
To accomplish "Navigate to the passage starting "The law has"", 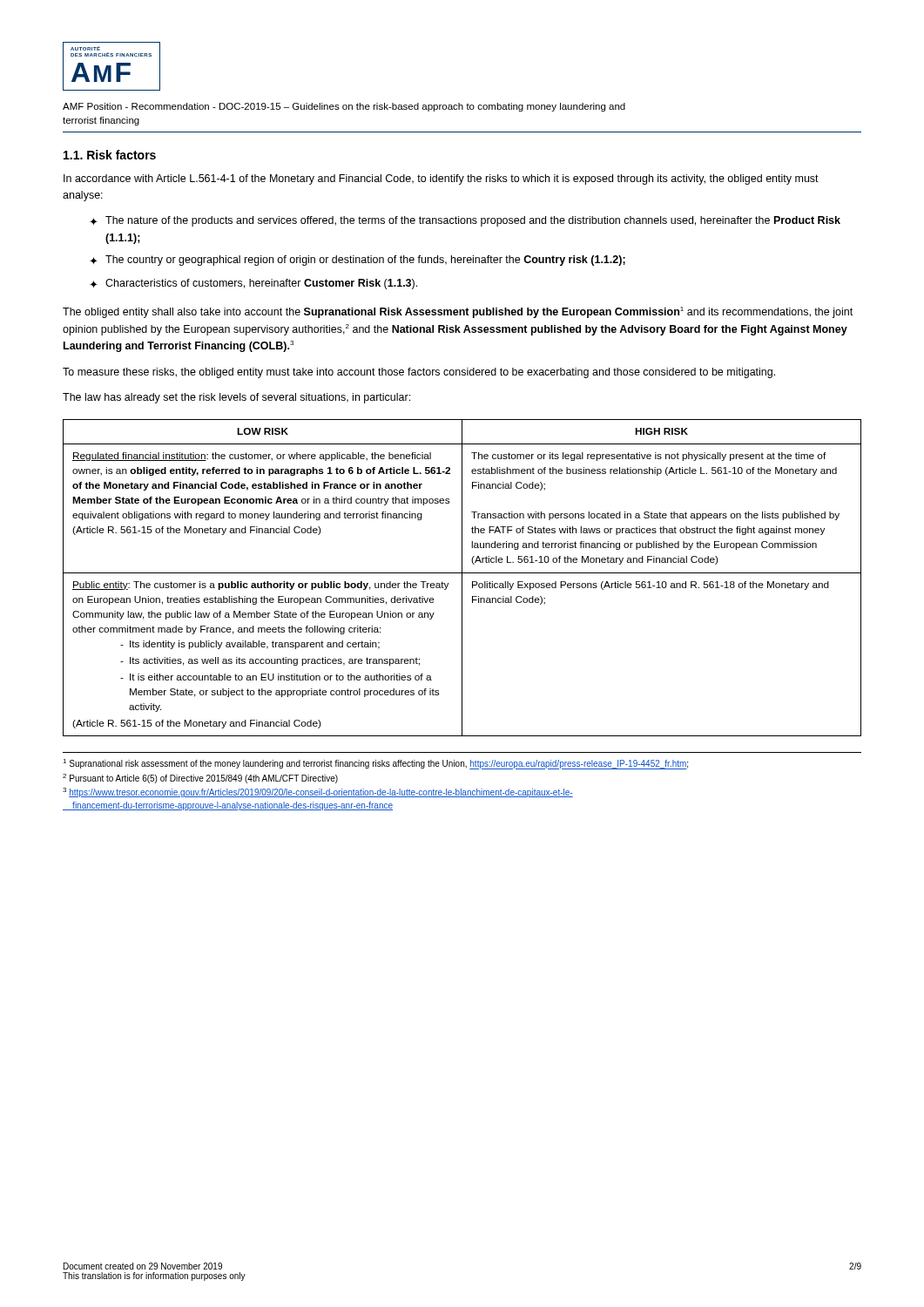I will 237,398.
